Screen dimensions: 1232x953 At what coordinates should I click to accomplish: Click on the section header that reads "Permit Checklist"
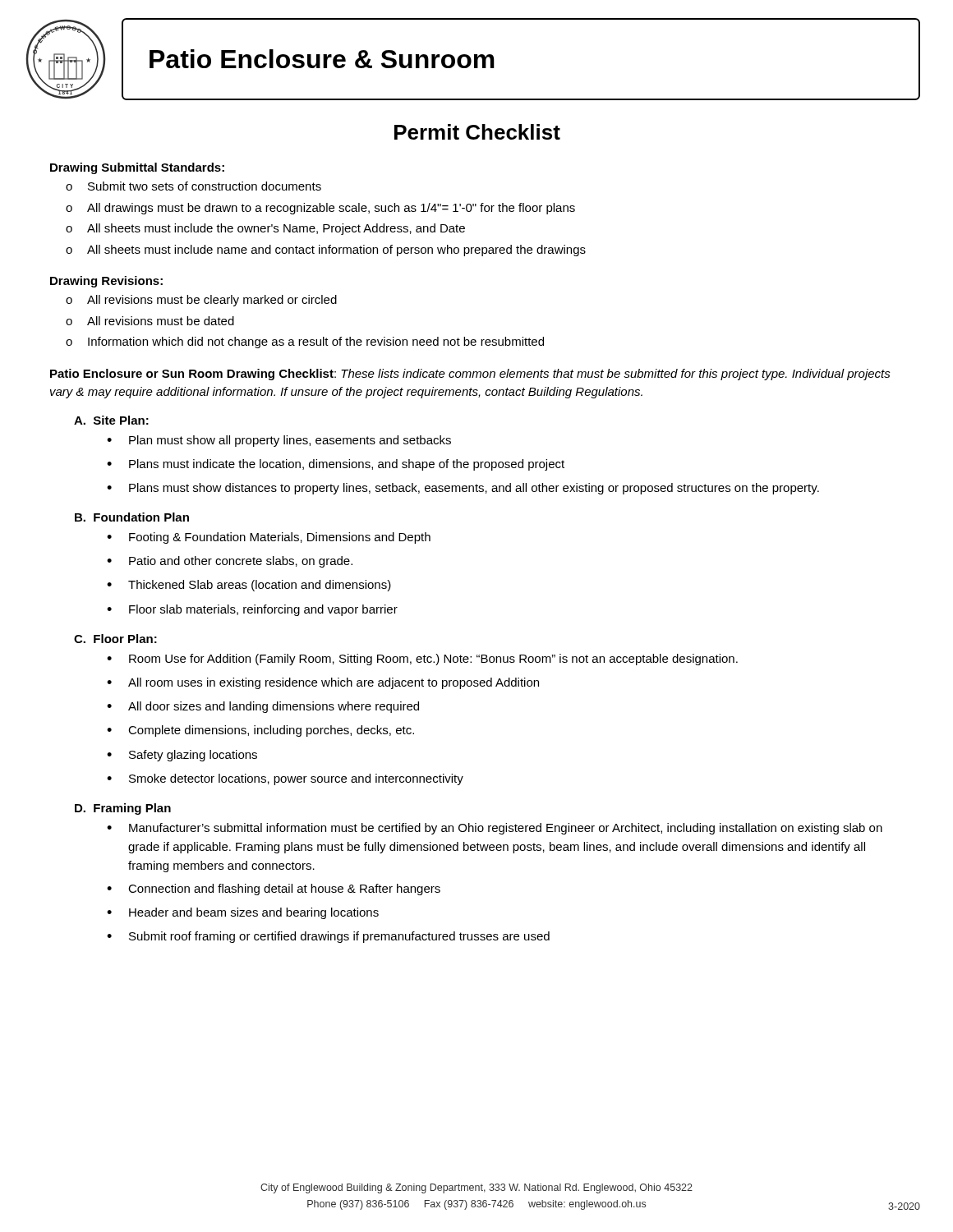(476, 133)
